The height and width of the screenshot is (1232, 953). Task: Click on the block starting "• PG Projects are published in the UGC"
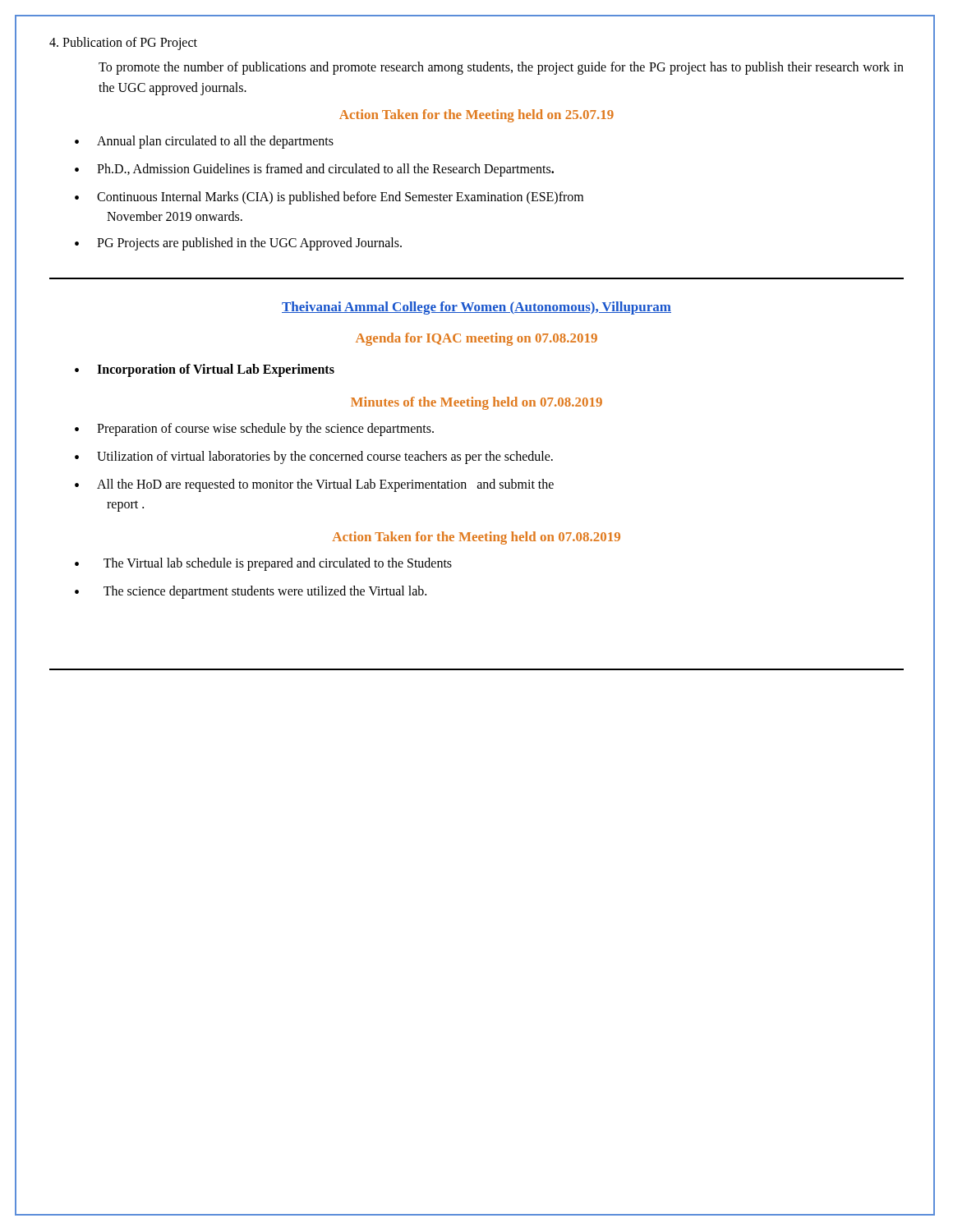(x=238, y=244)
